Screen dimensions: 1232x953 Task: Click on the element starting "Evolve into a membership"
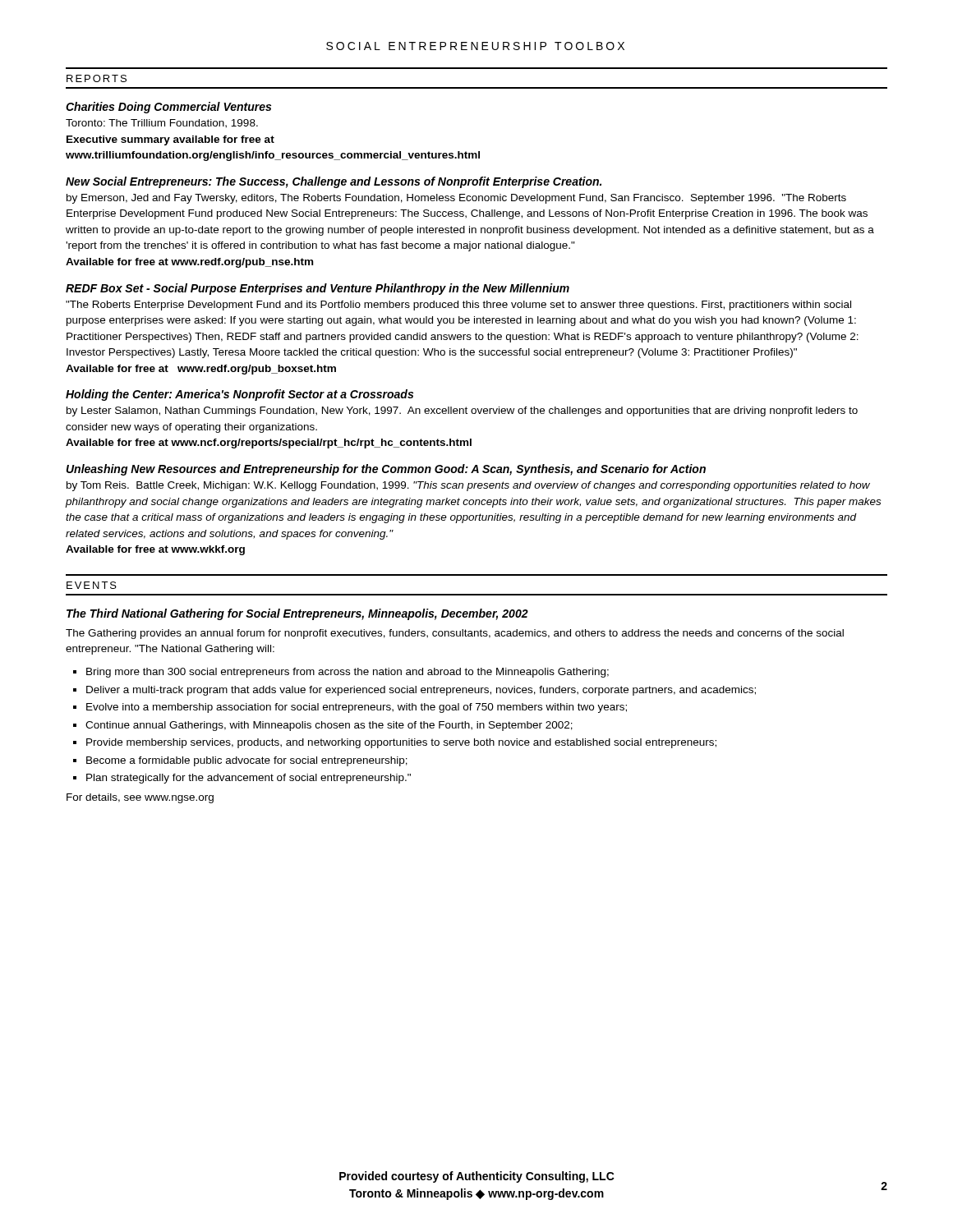click(x=357, y=707)
